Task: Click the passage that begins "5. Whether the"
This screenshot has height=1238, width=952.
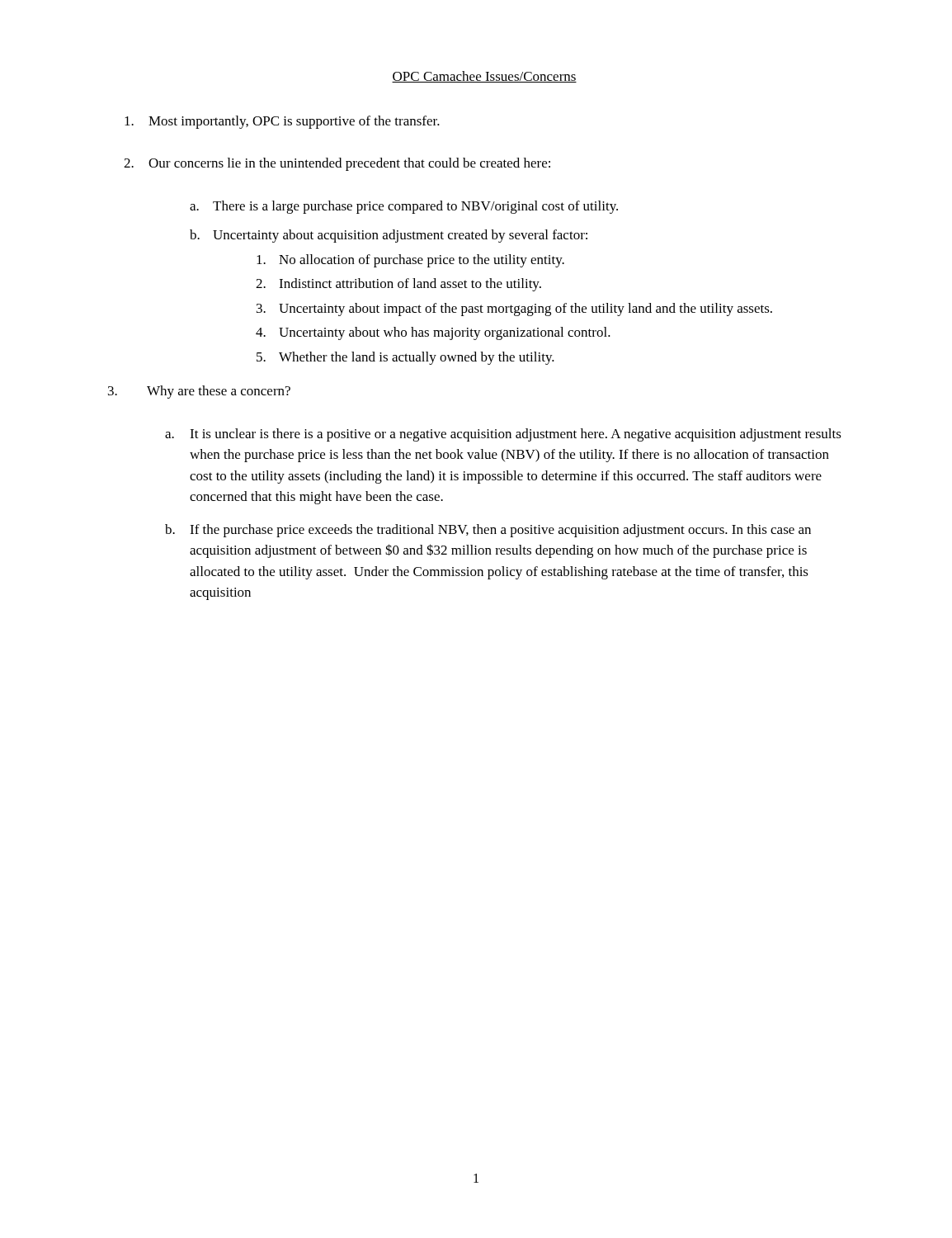Action: (x=550, y=357)
